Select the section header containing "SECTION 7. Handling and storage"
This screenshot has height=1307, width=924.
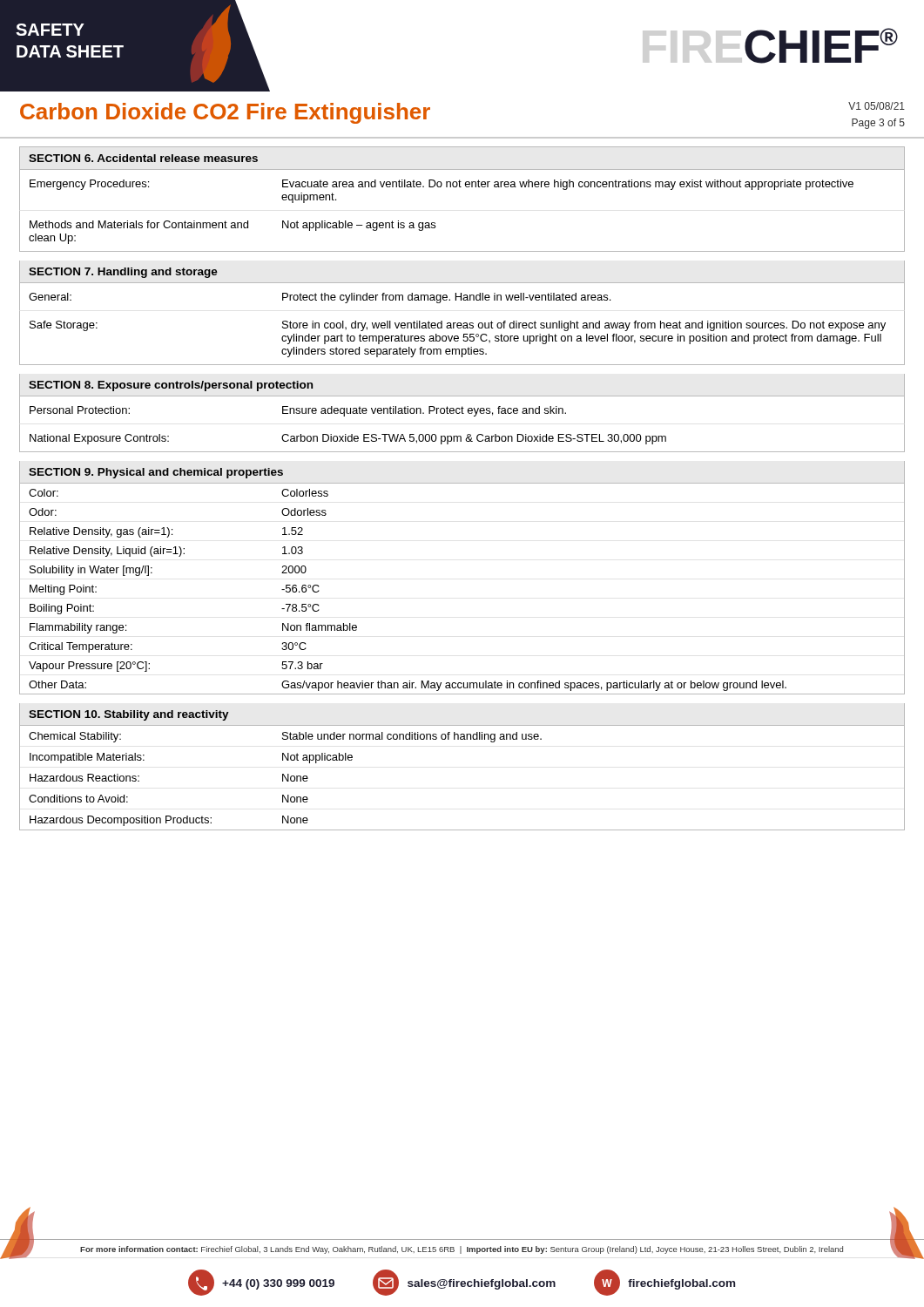click(x=123, y=271)
